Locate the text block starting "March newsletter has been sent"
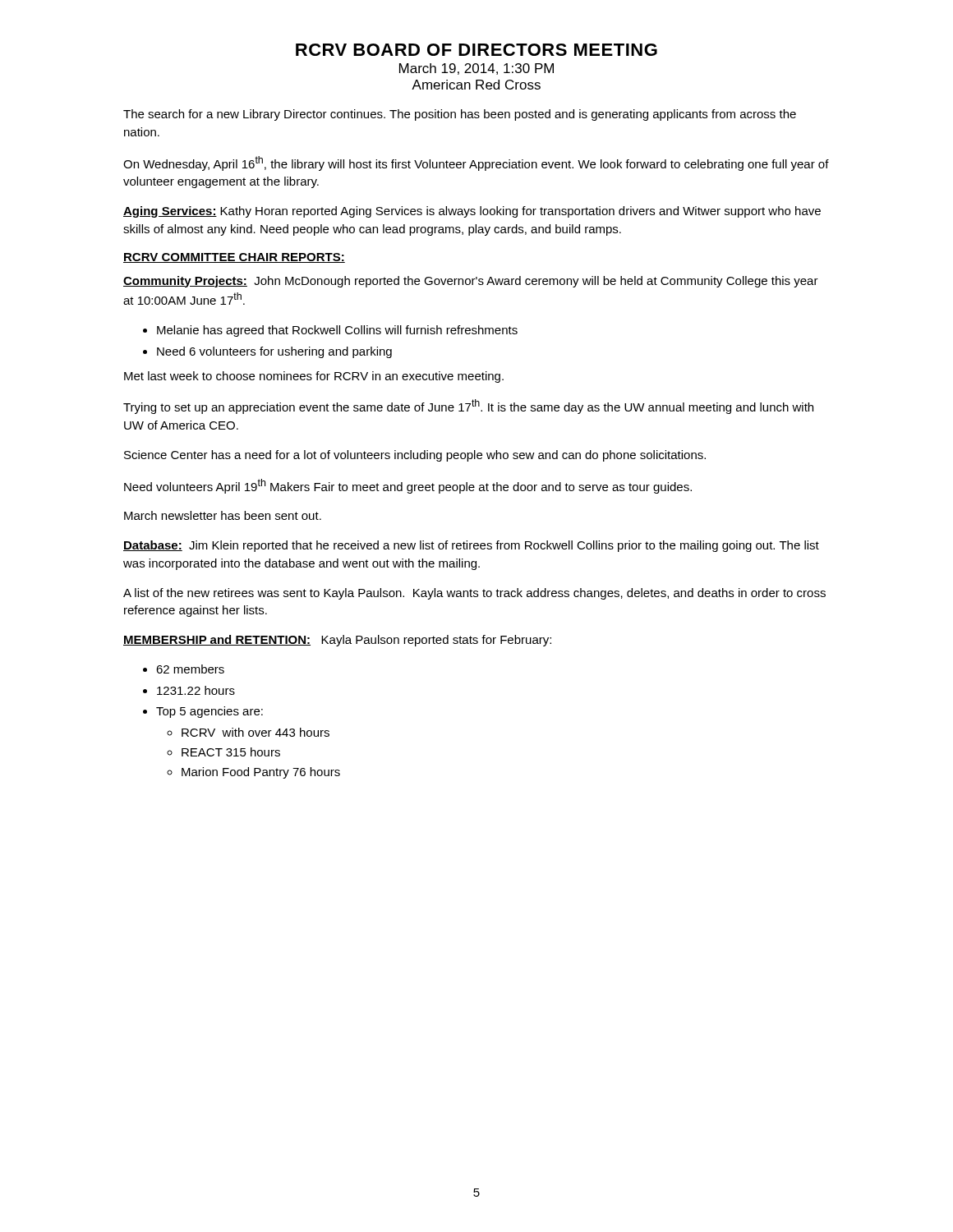 (223, 516)
